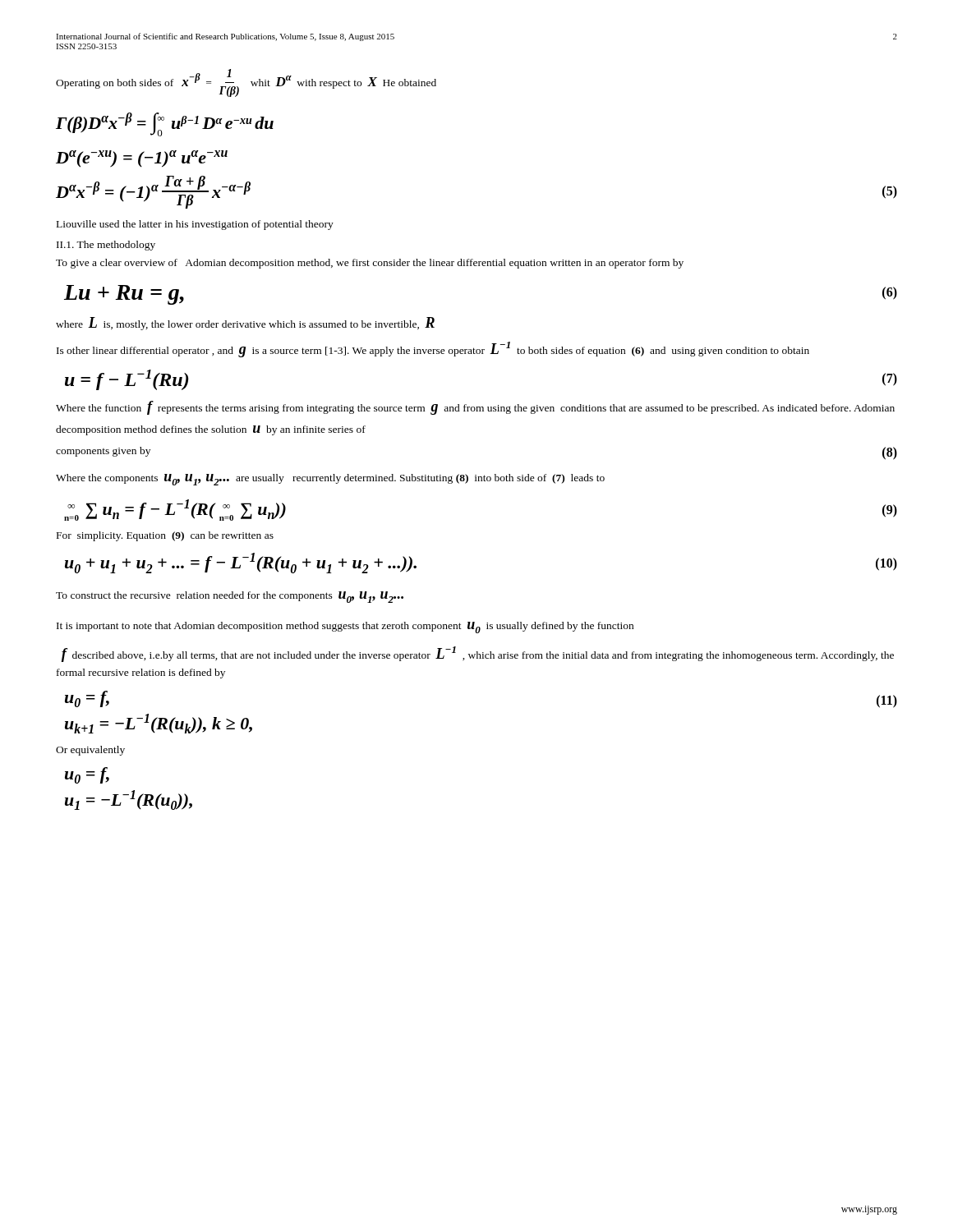Click on the element starting "Where the components u0, u1, u2... are usually"
Image resolution: width=953 pixels, height=1232 pixels.
point(330,478)
